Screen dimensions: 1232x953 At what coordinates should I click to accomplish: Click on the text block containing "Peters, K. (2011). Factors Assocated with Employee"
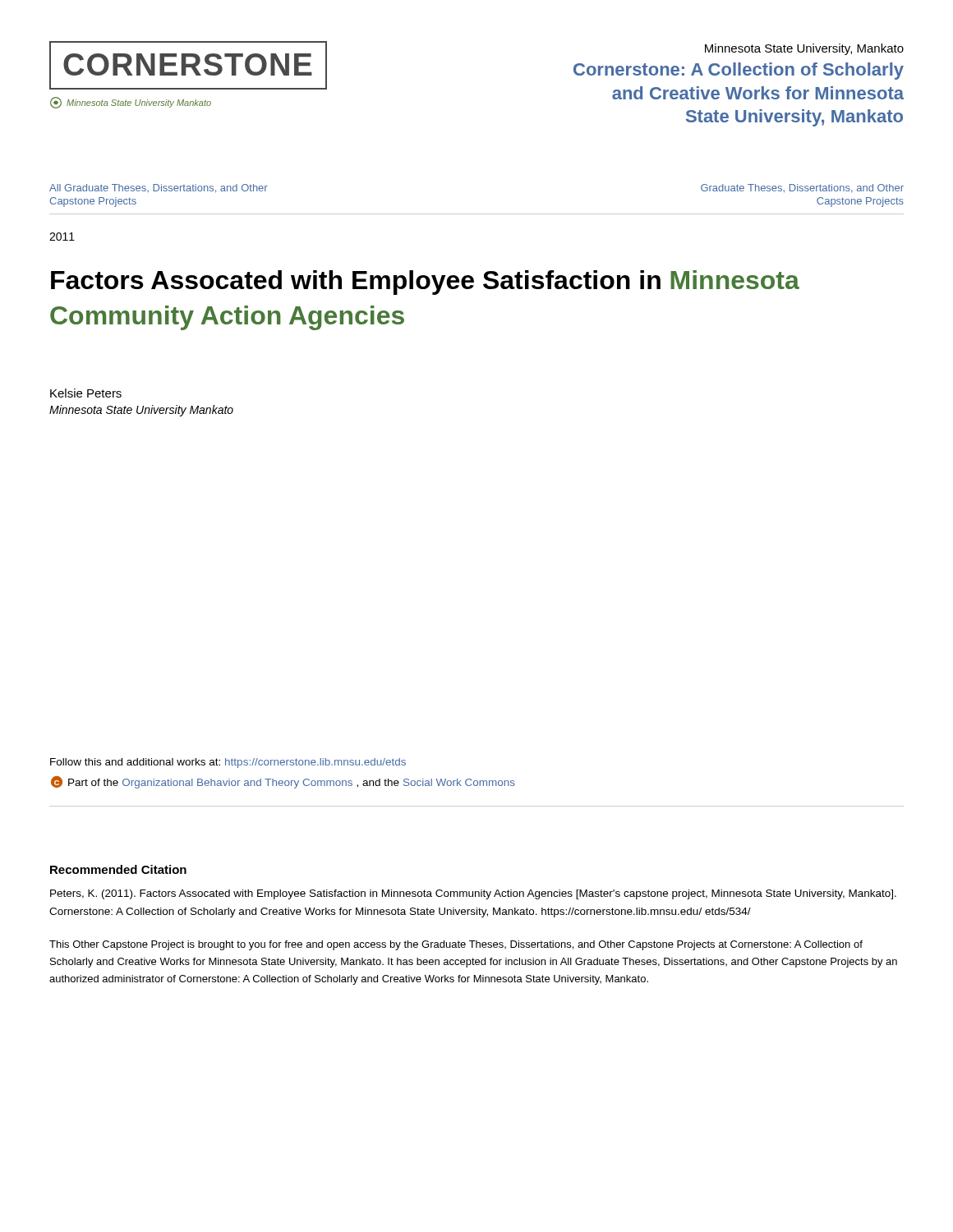point(473,902)
